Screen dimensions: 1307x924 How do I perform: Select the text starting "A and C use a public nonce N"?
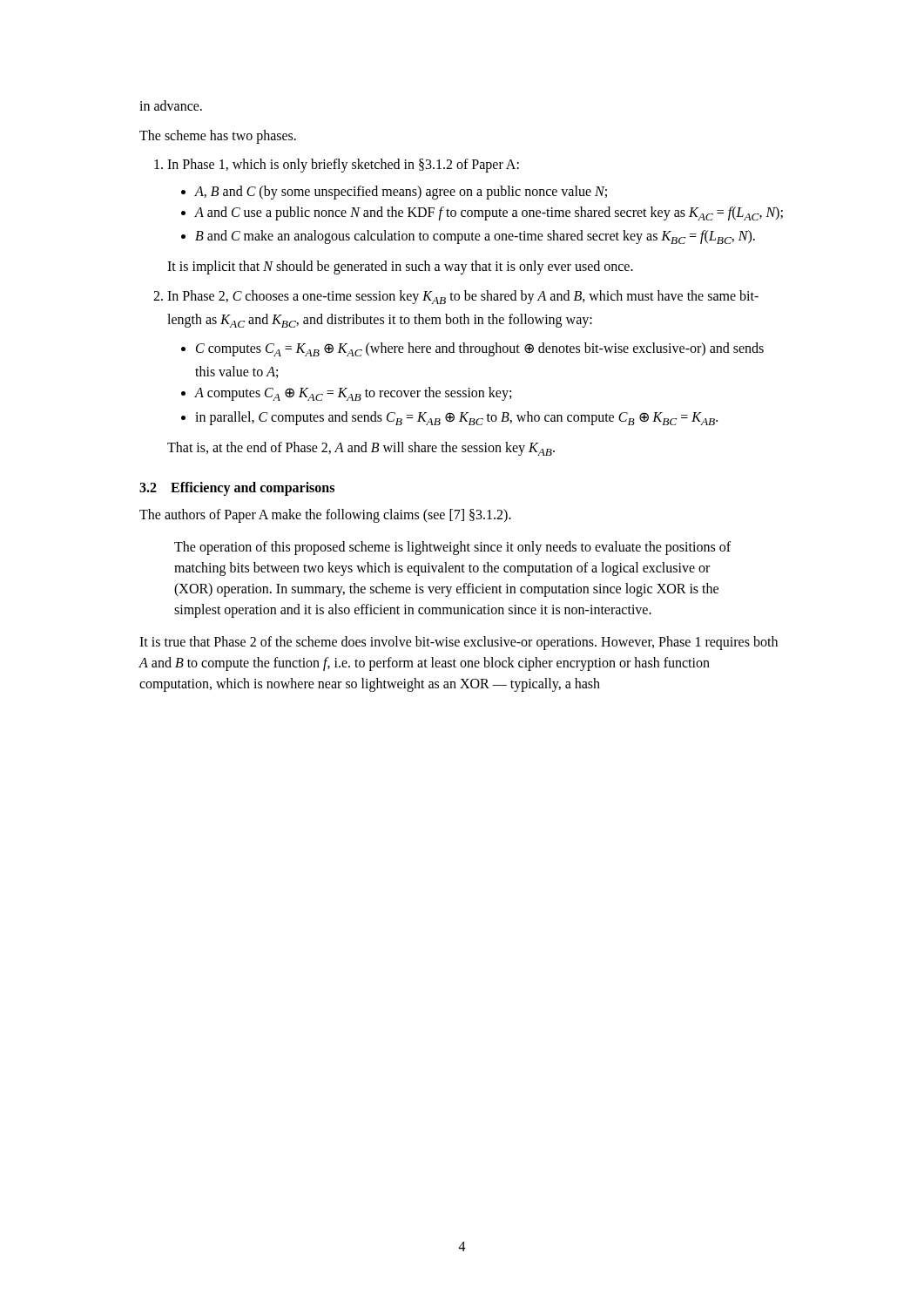click(490, 214)
